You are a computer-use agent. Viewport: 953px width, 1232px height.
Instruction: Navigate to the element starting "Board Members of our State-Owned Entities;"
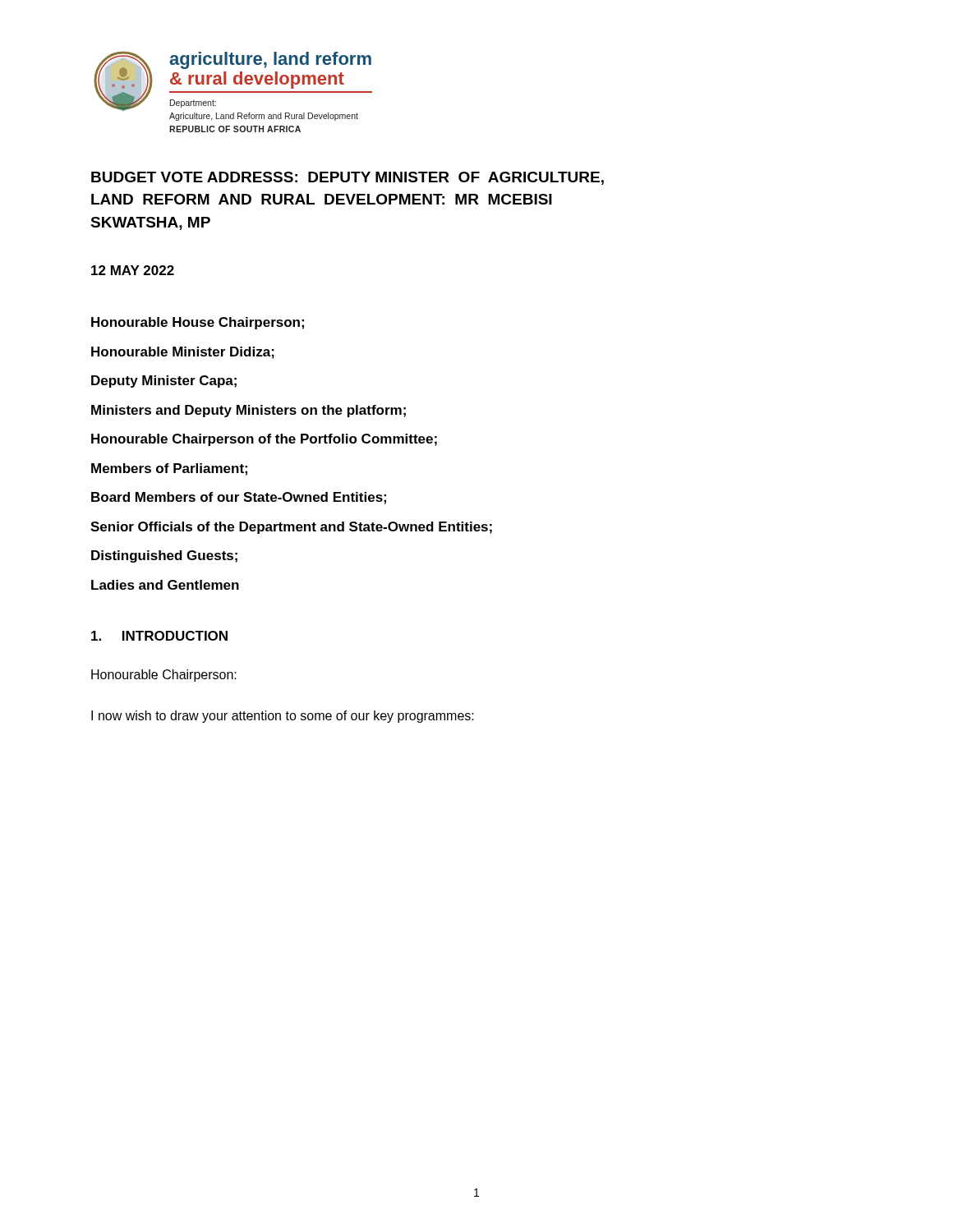coord(239,498)
